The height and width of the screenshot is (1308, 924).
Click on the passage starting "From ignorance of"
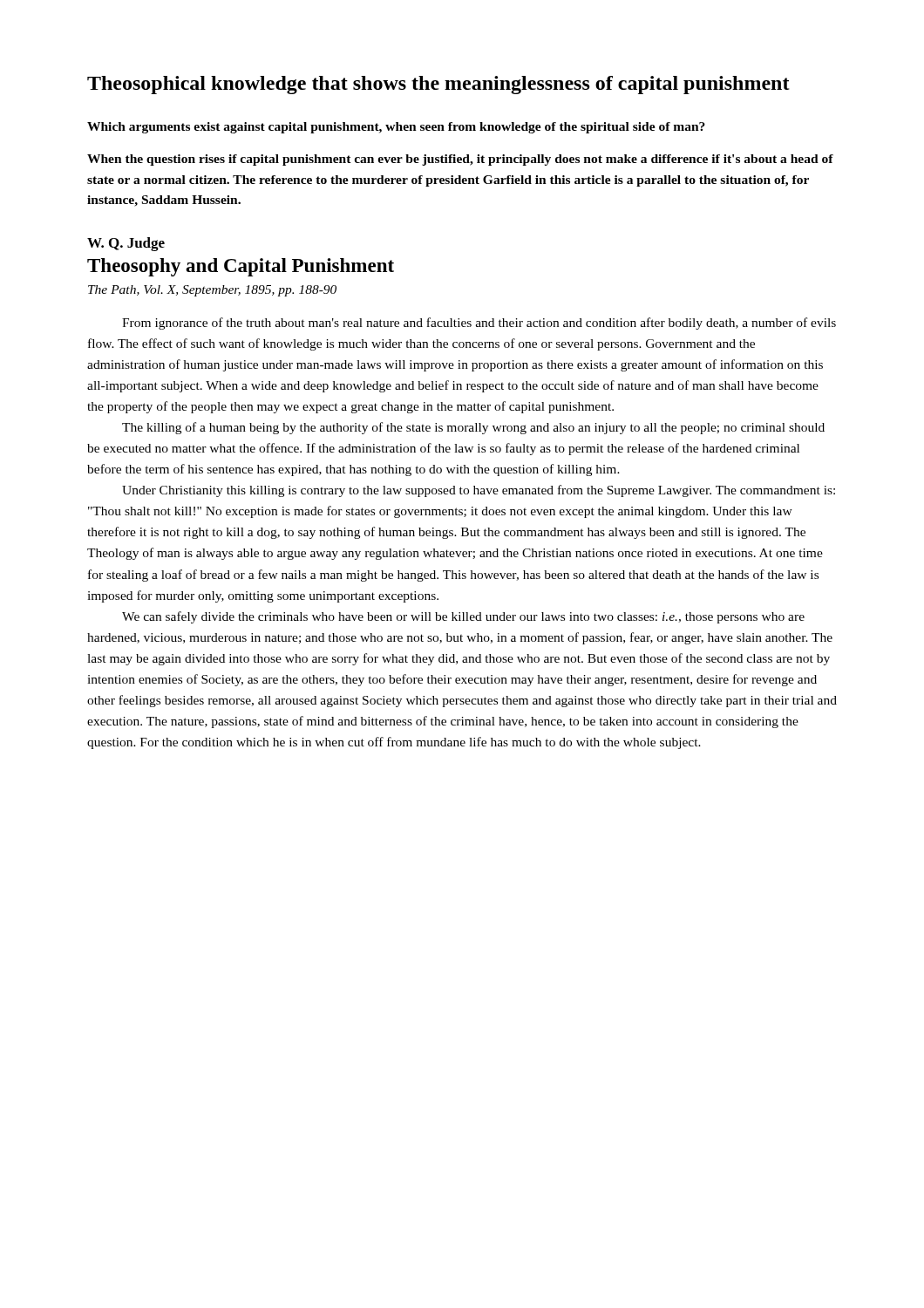pos(462,532)
